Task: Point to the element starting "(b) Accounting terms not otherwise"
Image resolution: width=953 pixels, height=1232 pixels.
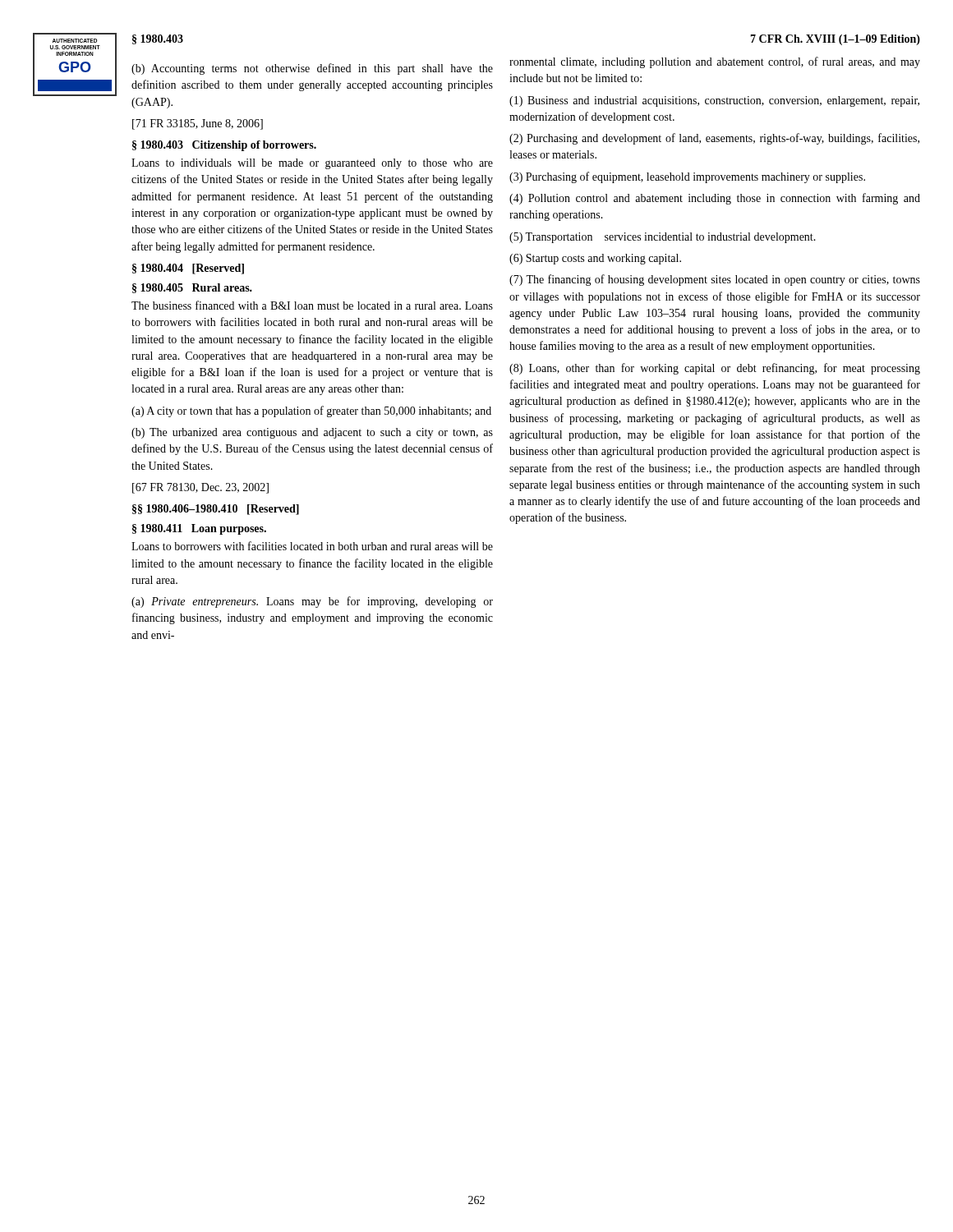Action: click(x=312, y=86)
